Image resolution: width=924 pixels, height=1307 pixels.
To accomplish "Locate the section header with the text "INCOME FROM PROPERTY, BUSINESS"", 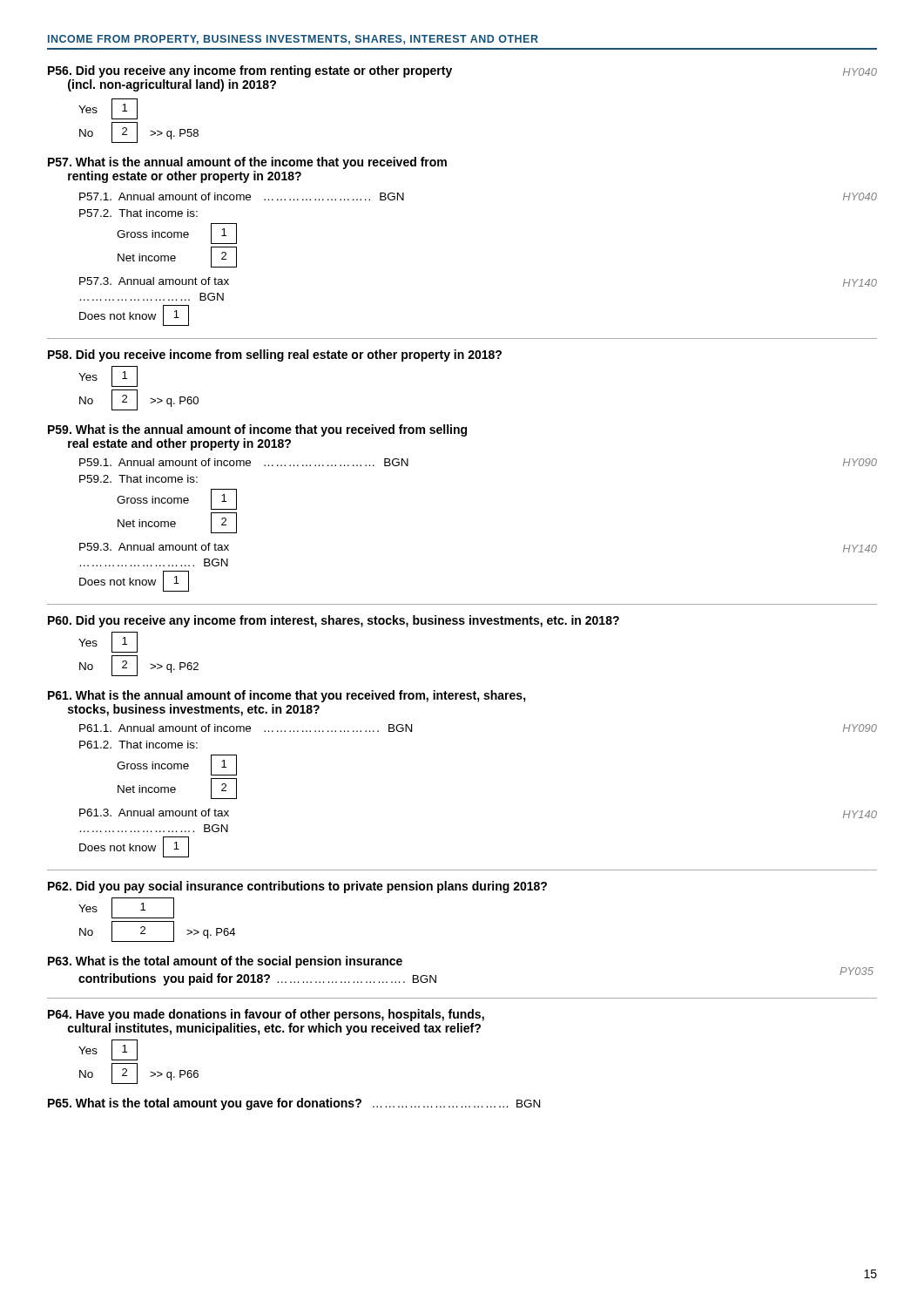I will pos(293,39).
